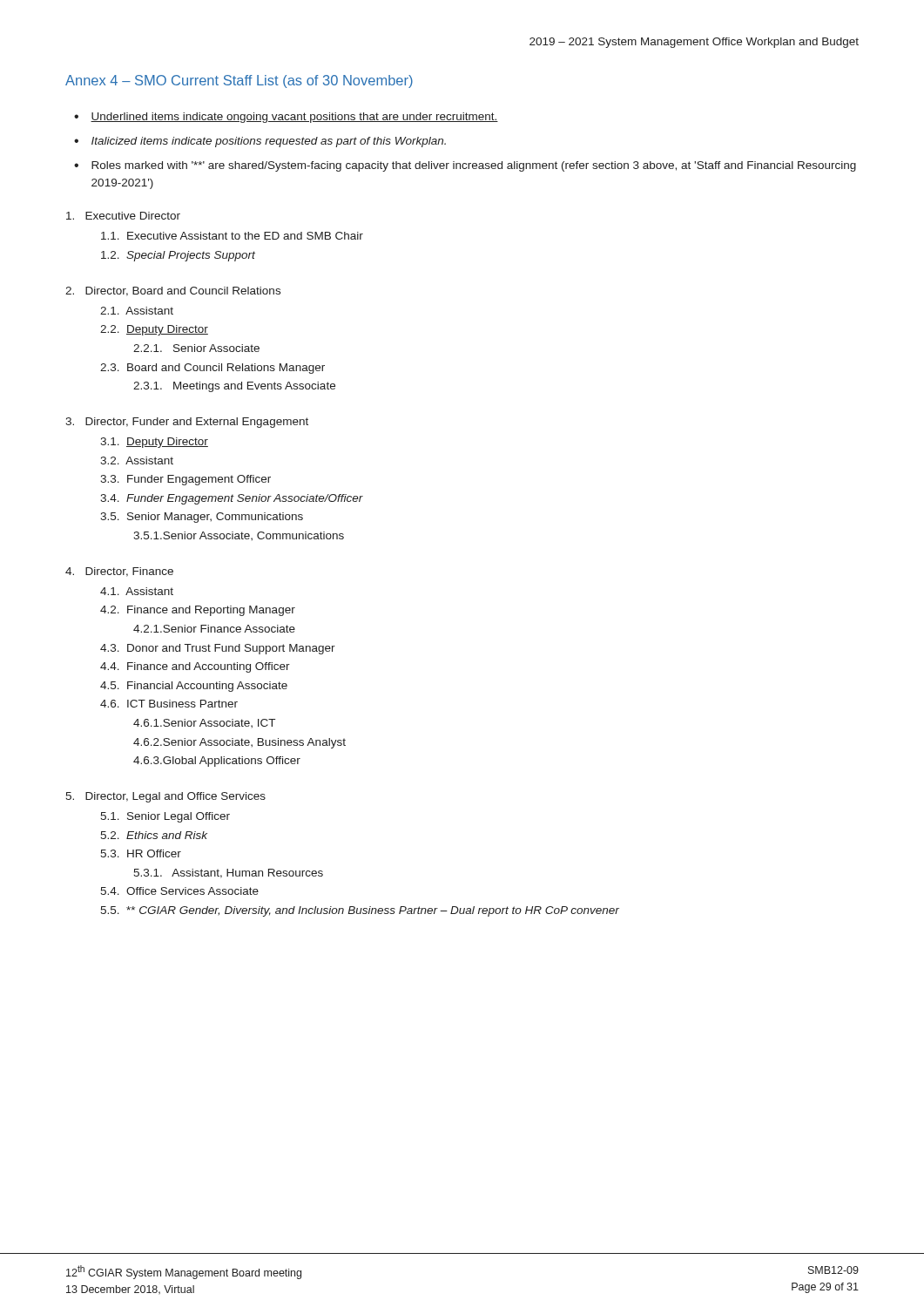Select the region starting "Roles marked with '**' are shared/System-facing"
This screenshot has height=1307, width=924.
click(x=475, y=174)
